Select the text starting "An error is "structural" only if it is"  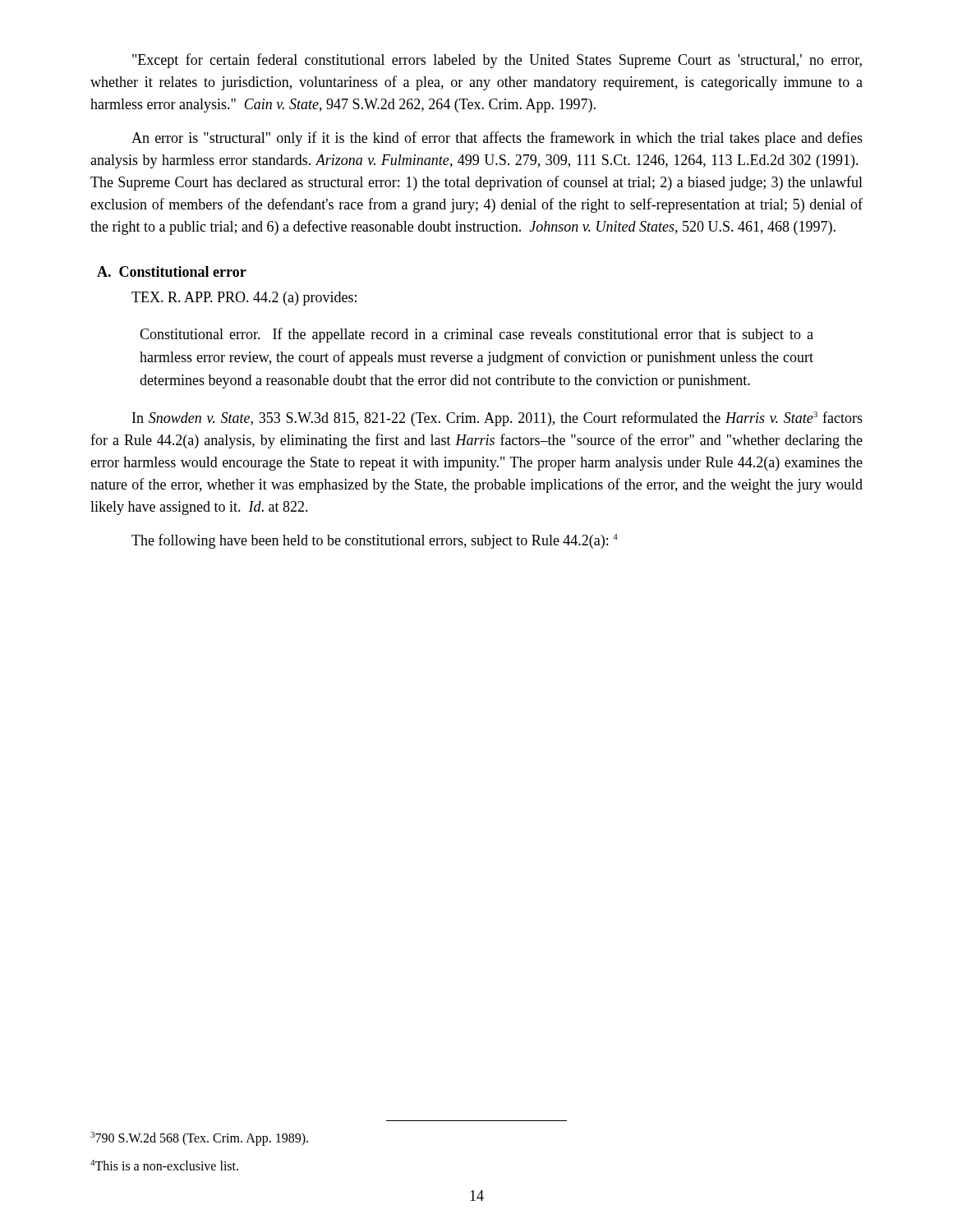point(476,183)
